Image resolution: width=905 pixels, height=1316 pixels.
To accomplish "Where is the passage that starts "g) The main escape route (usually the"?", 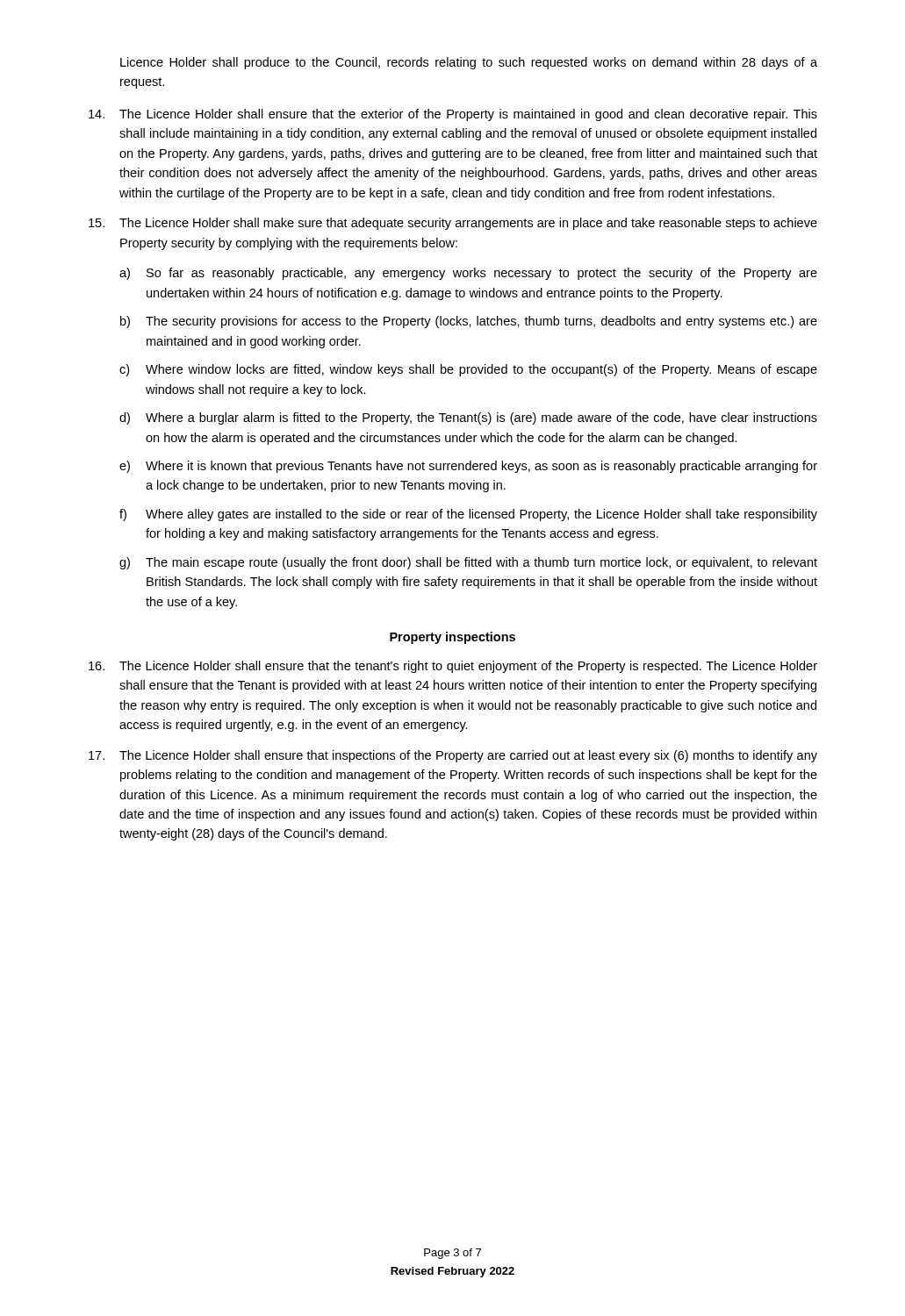I will pos(468,582).
